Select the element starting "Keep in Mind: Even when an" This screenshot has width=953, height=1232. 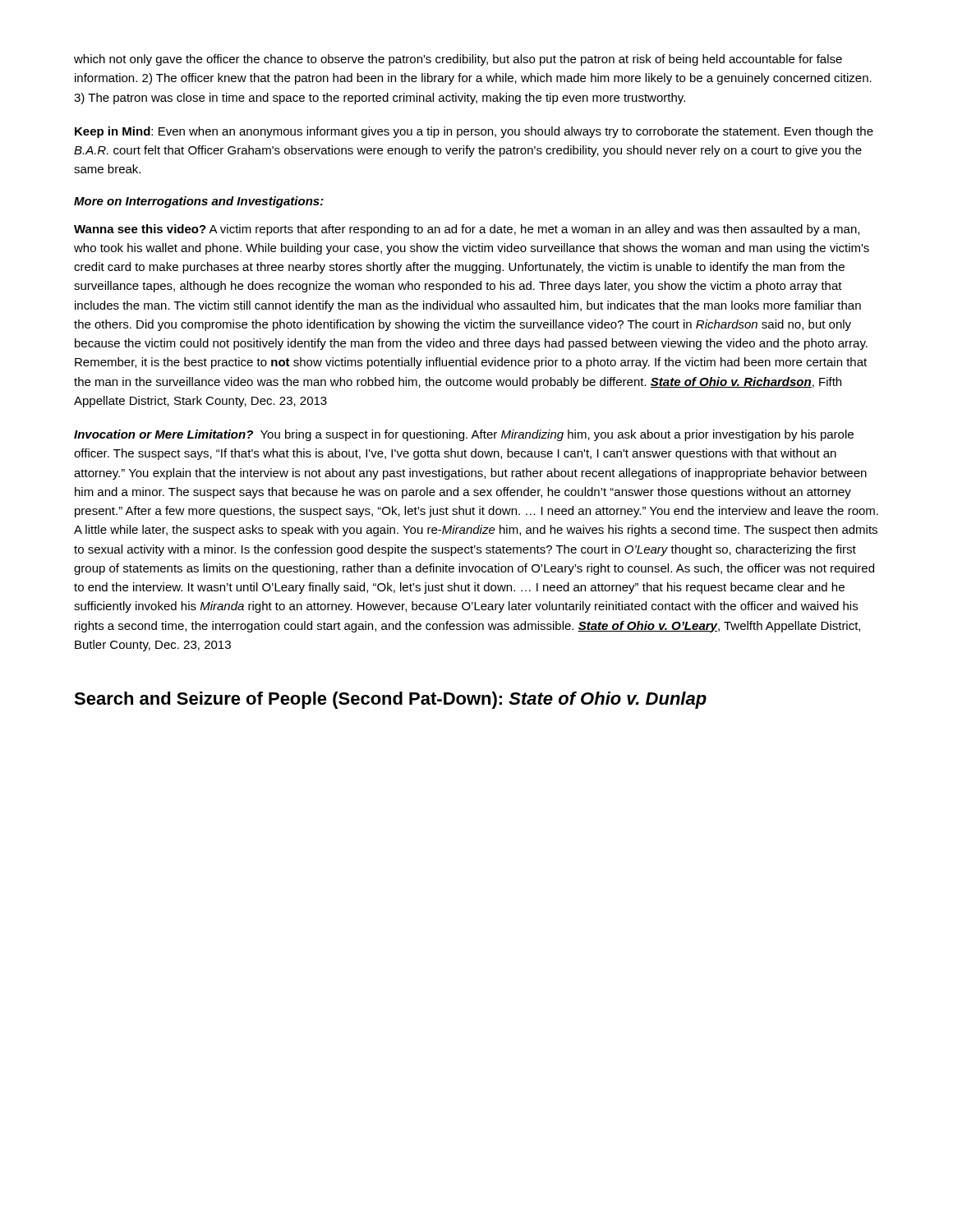tap(474, 150)
